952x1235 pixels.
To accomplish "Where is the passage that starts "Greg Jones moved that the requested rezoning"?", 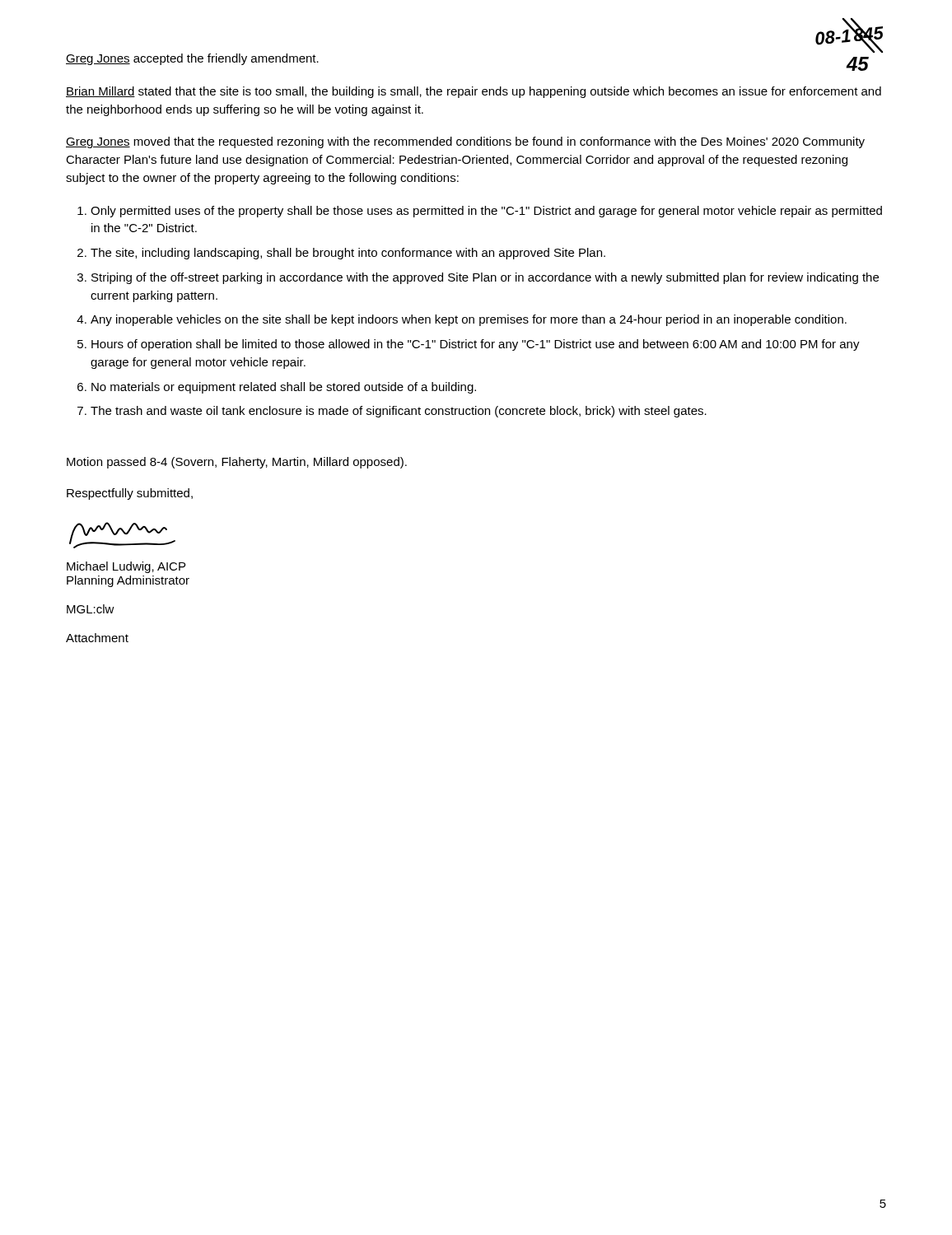I will click(465, 159).
